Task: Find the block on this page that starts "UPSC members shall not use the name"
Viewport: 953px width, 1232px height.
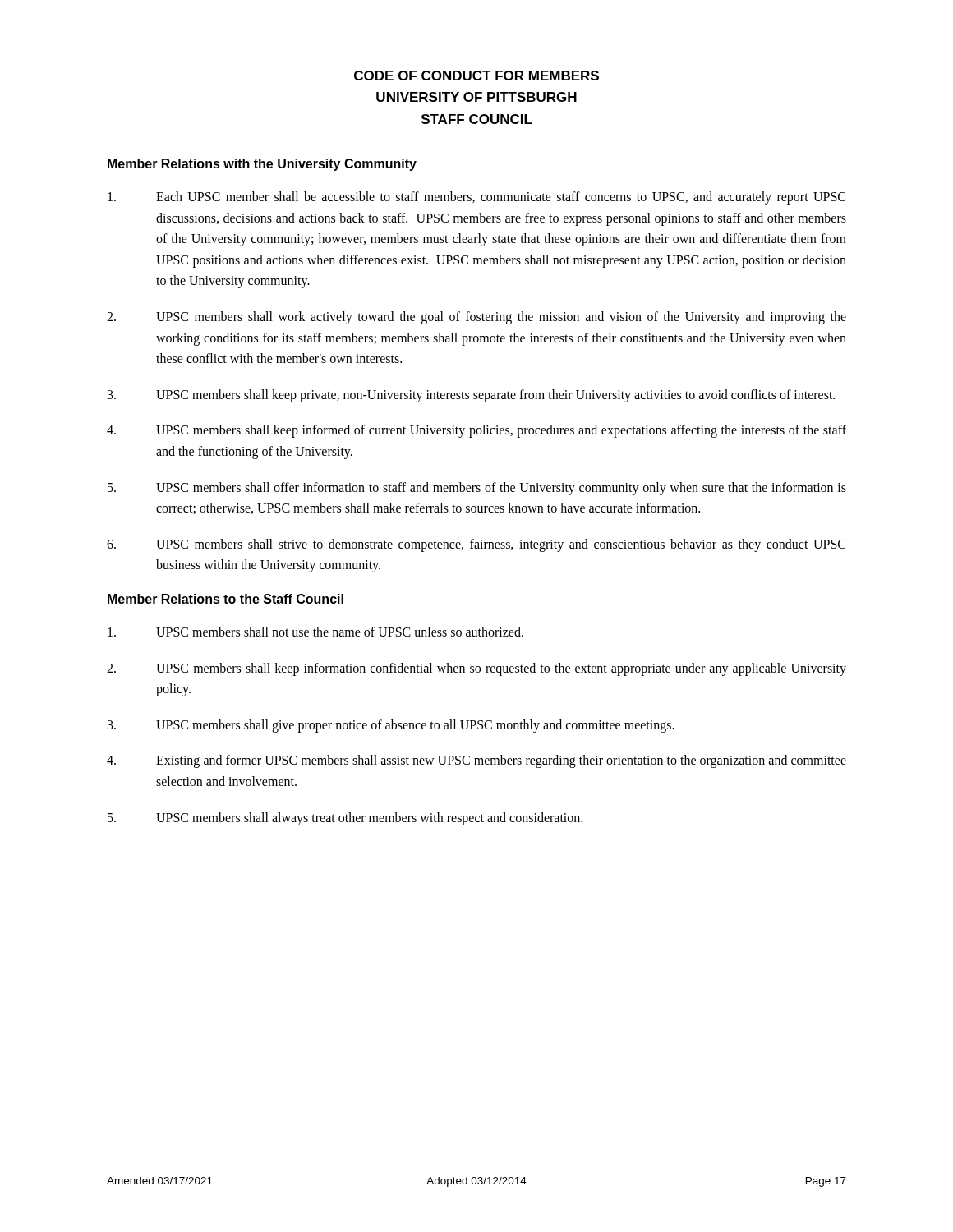Action: (x=476, y=632)
